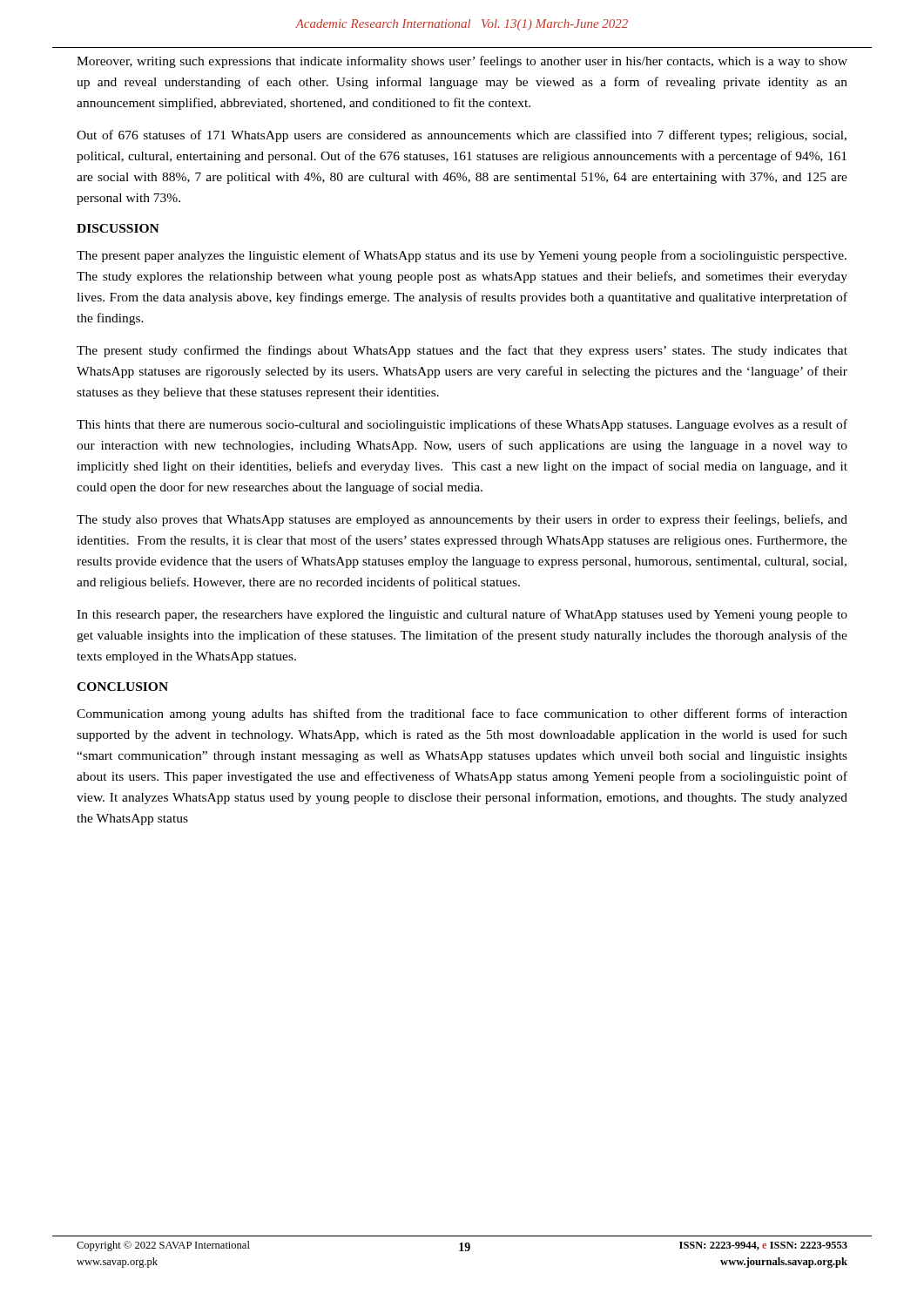Navigate to the region starting "Moreover, writing such expressions"
Viewport: 924px width, 1307px height.
point(462,81)
